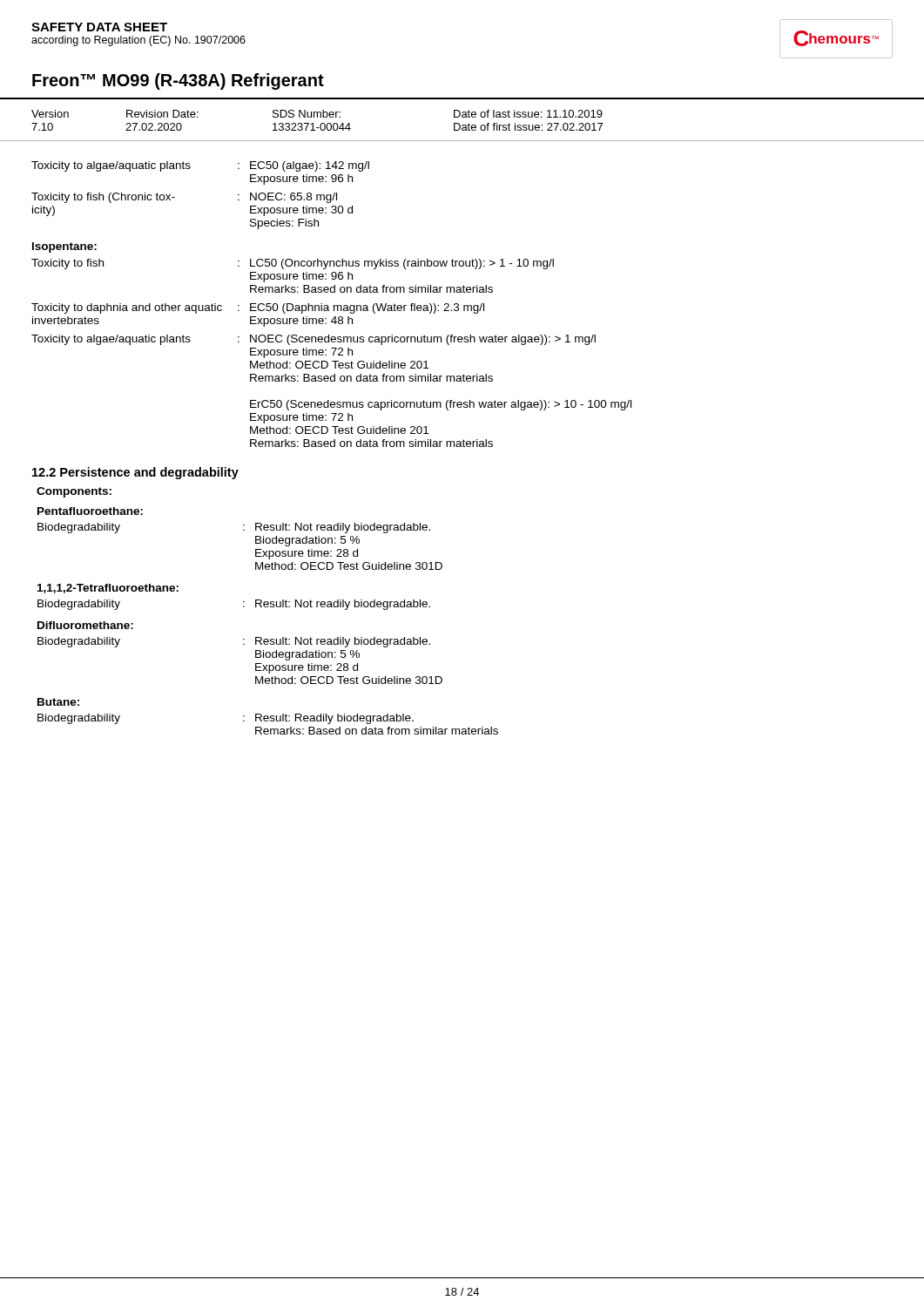Find the title

click(x=178, y=80)
